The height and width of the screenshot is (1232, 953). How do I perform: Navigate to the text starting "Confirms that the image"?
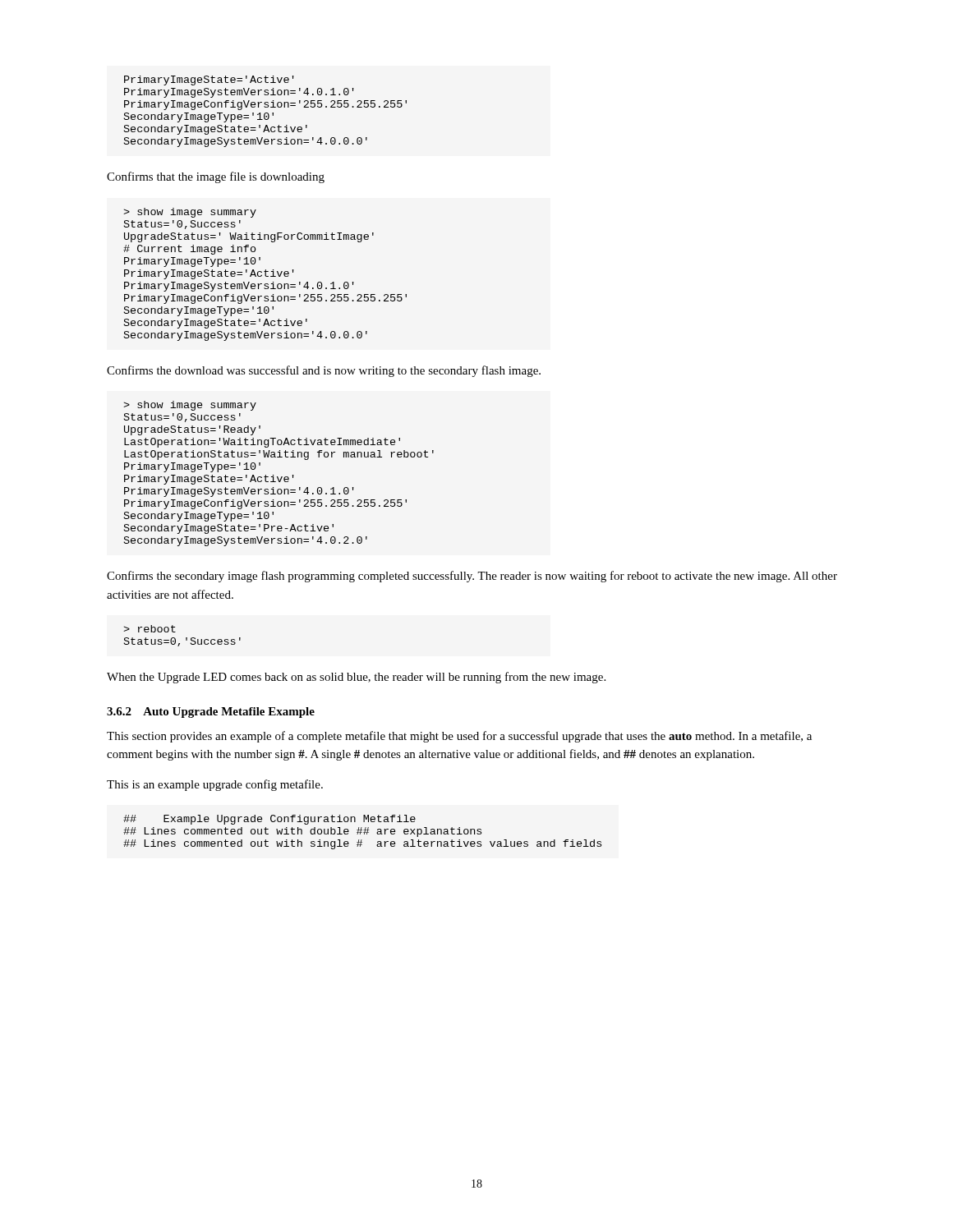216,177
